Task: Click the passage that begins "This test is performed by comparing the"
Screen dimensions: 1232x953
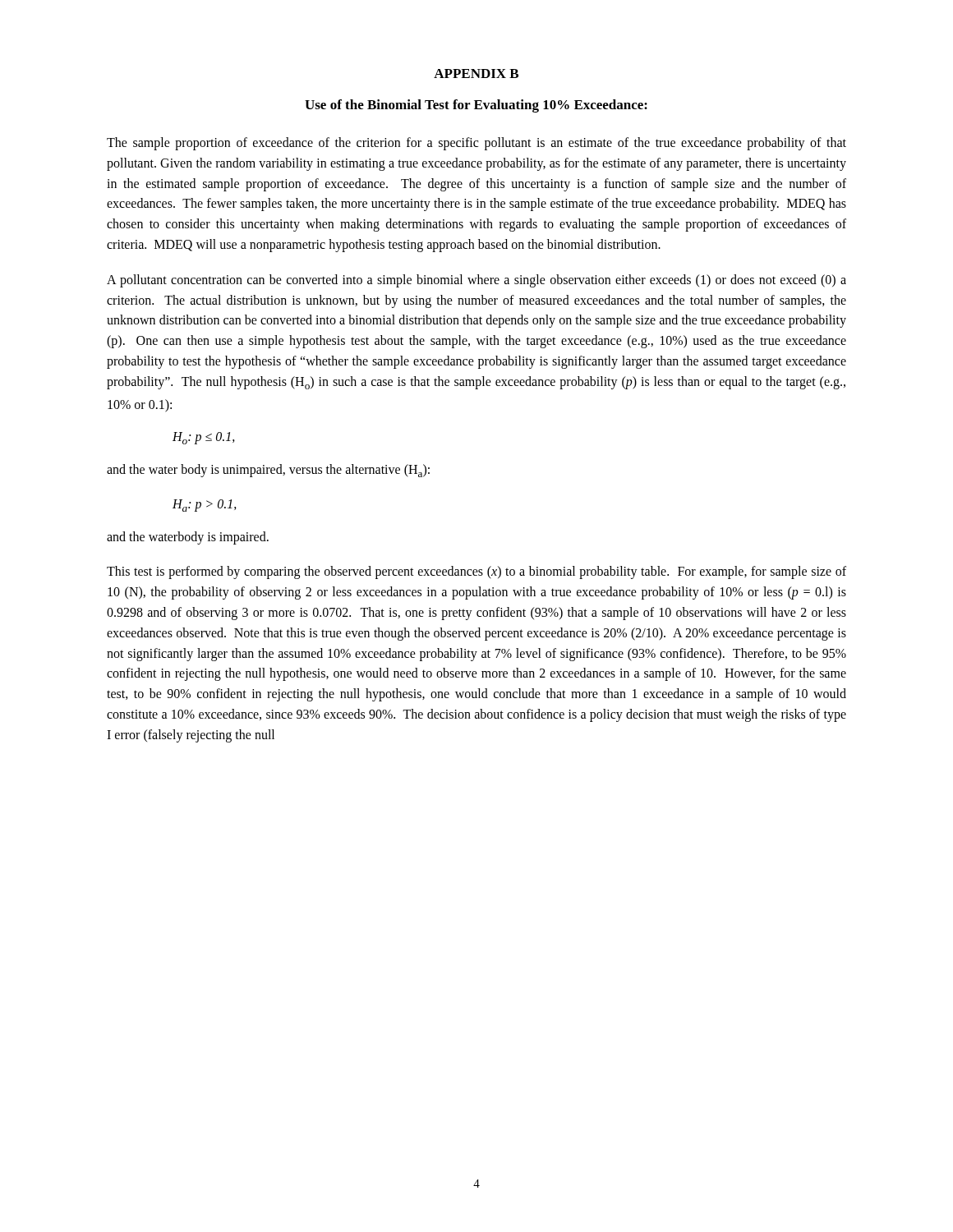Action: 476,653
